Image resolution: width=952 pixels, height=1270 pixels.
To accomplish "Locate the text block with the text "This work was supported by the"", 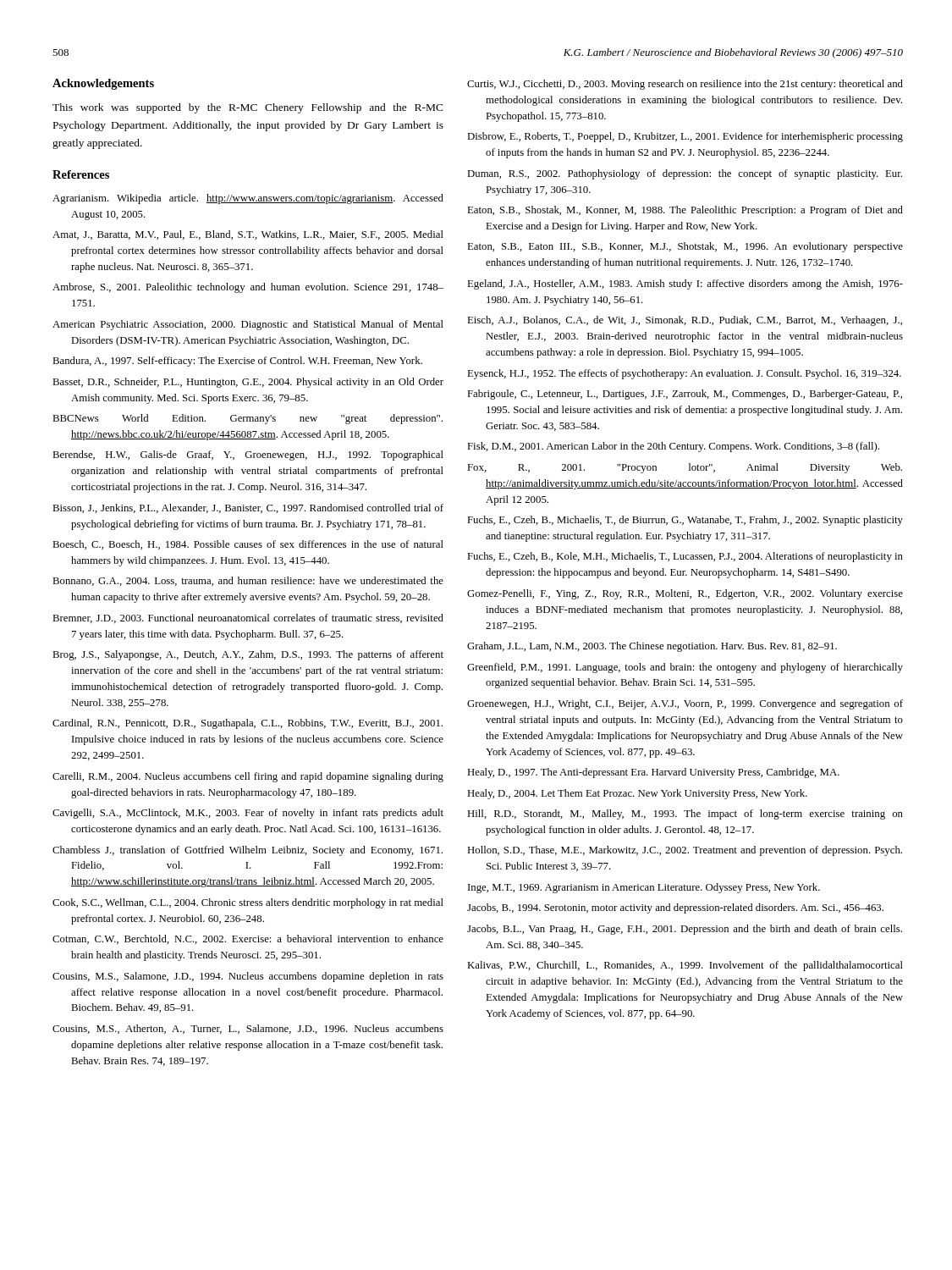I will 248,125.
